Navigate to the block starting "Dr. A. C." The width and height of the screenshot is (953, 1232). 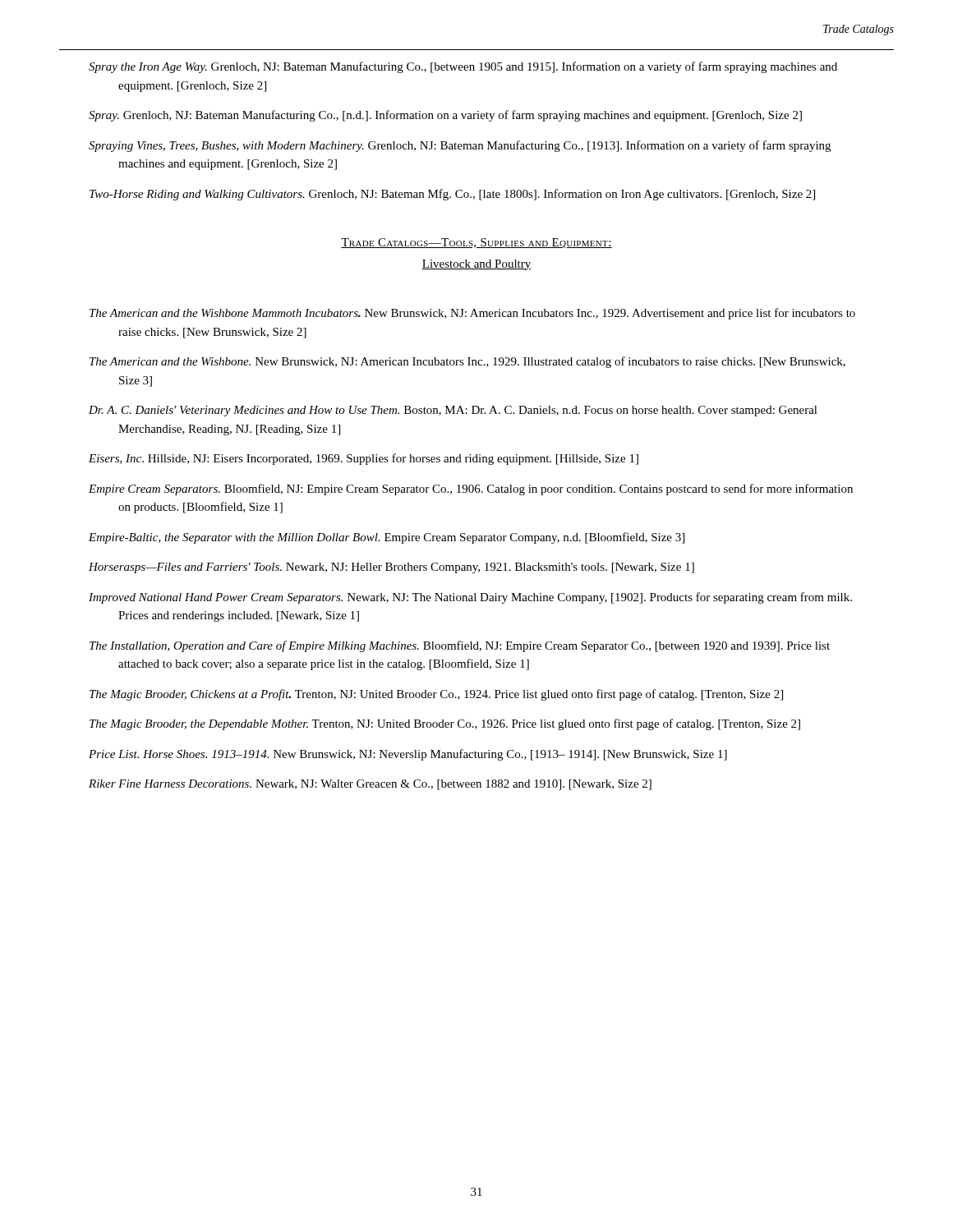(x=453, y=419)
